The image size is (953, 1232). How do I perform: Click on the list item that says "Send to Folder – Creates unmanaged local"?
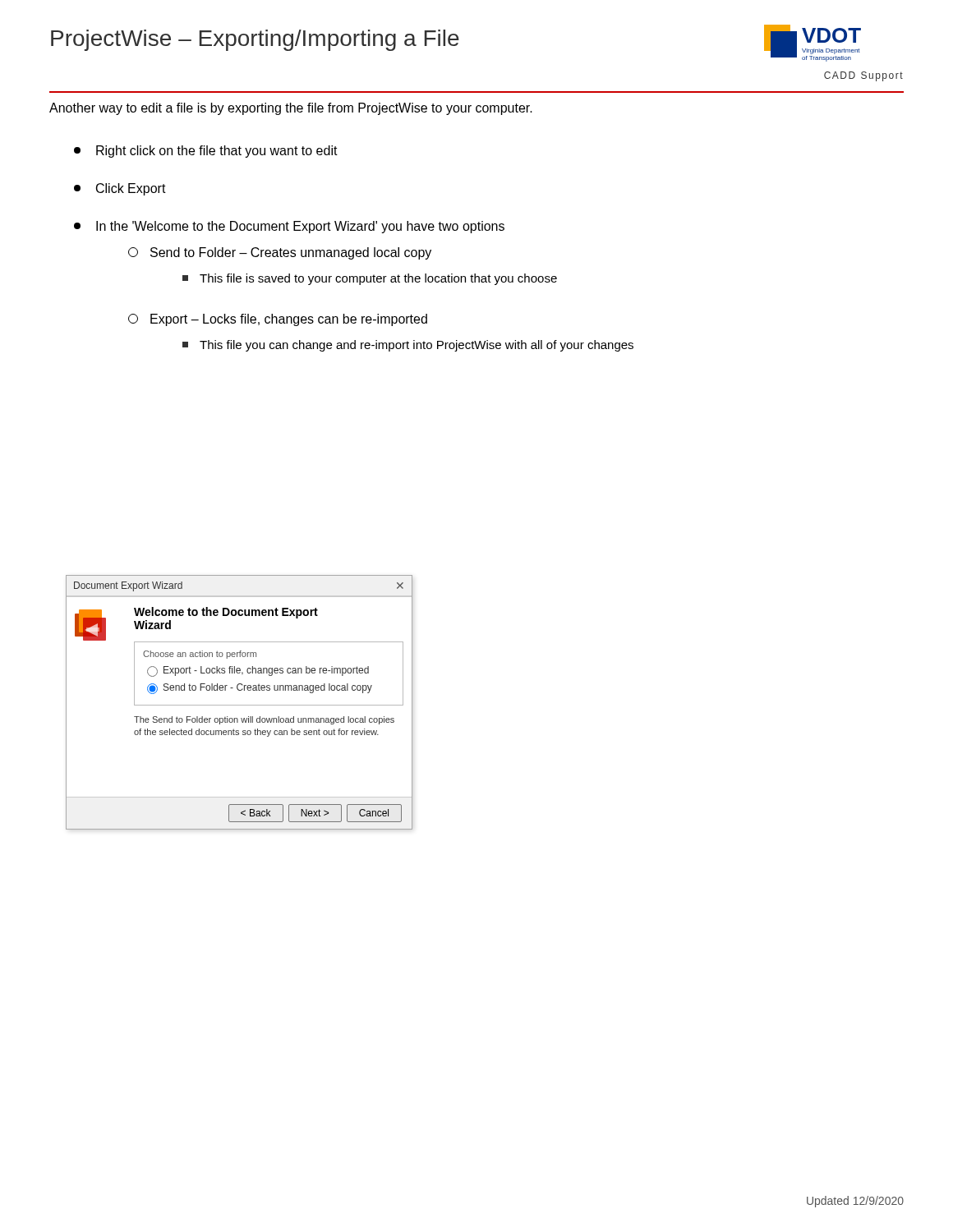tap(516, 270)
